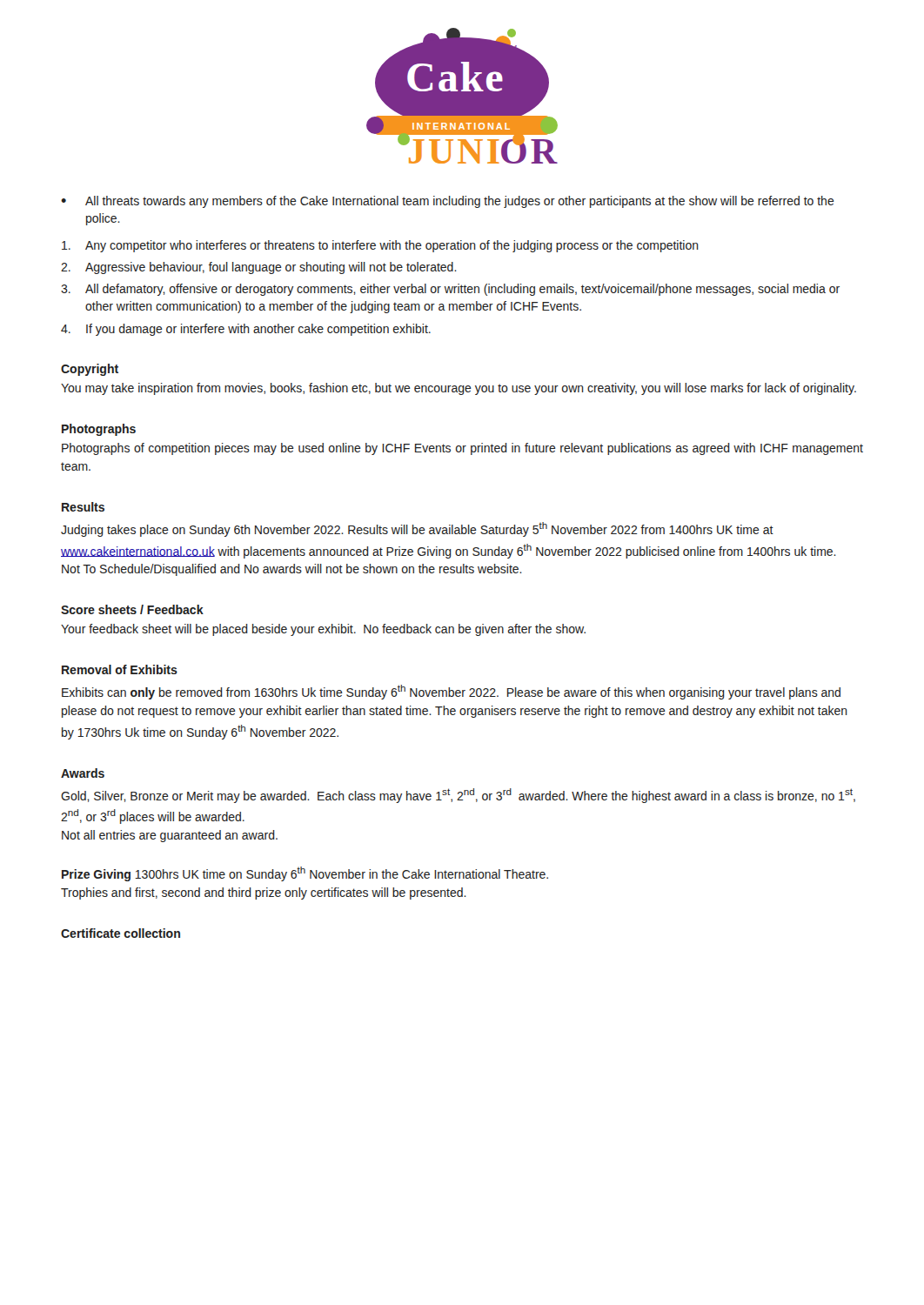Select the list item containing "Any competitor who interferes"
The width and height of the screenshot is (924, 1305).
pos(380,245)
